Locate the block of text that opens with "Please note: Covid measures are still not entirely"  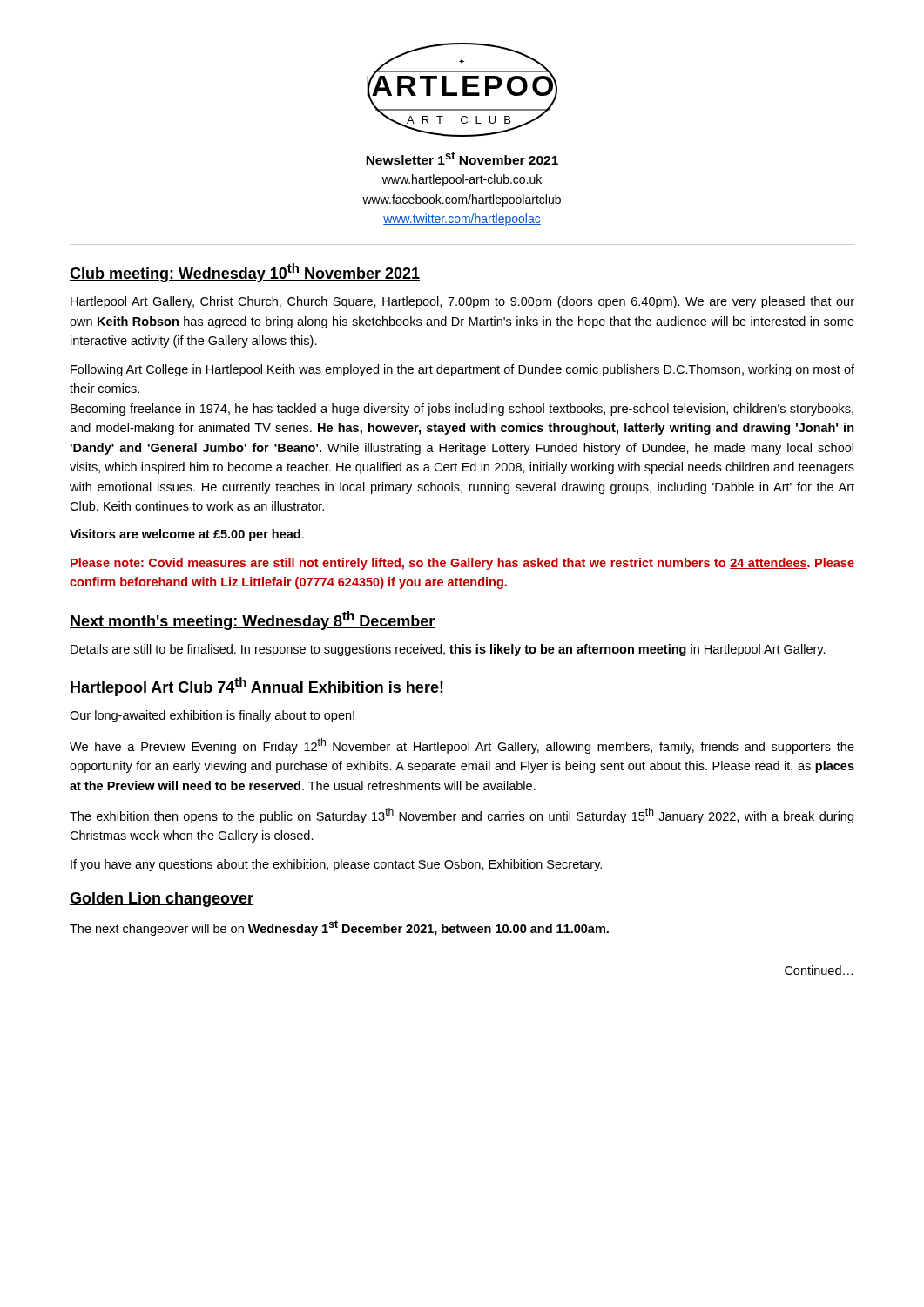462,573
